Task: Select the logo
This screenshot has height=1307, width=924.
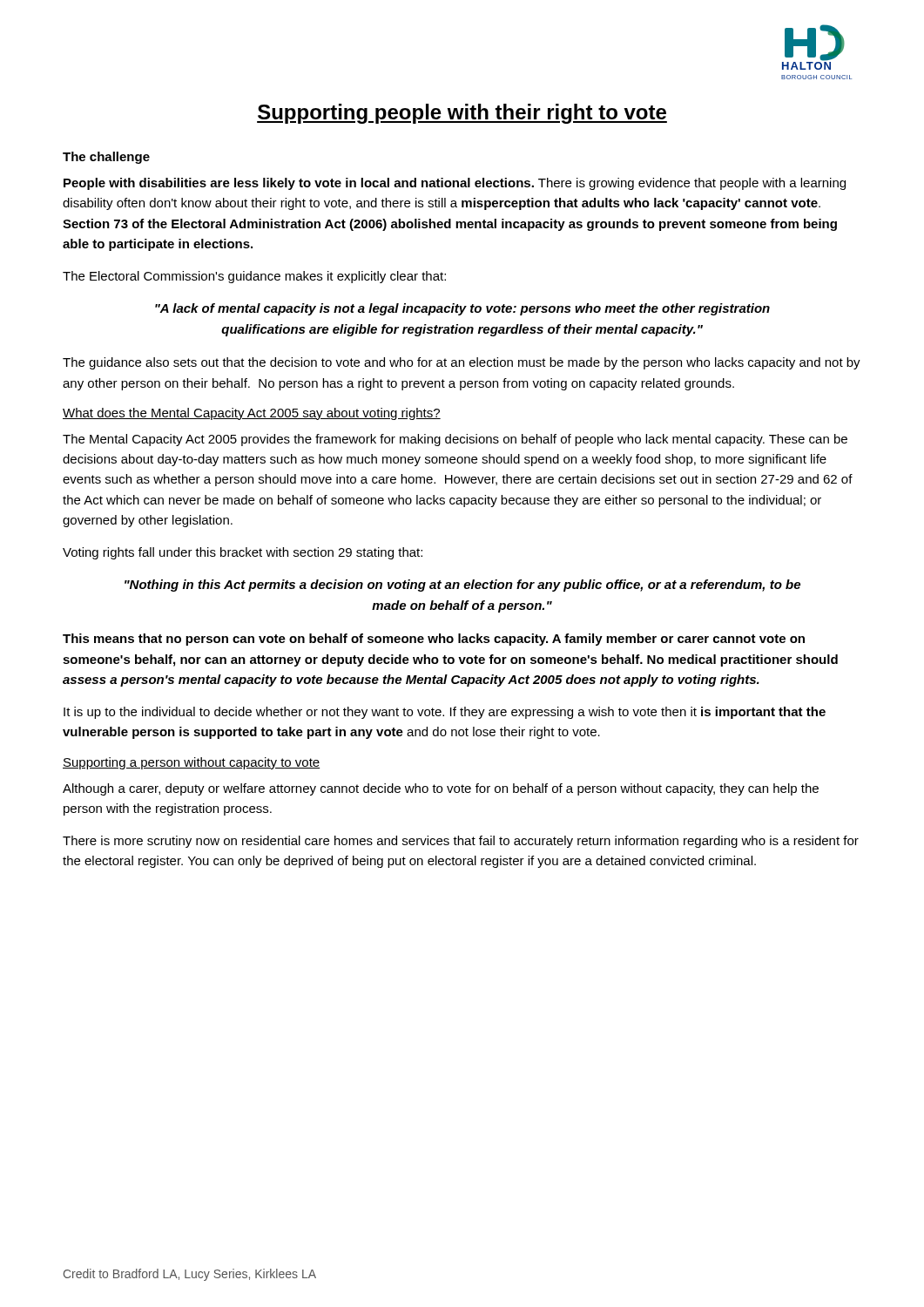Action: (x=830, y=58)
